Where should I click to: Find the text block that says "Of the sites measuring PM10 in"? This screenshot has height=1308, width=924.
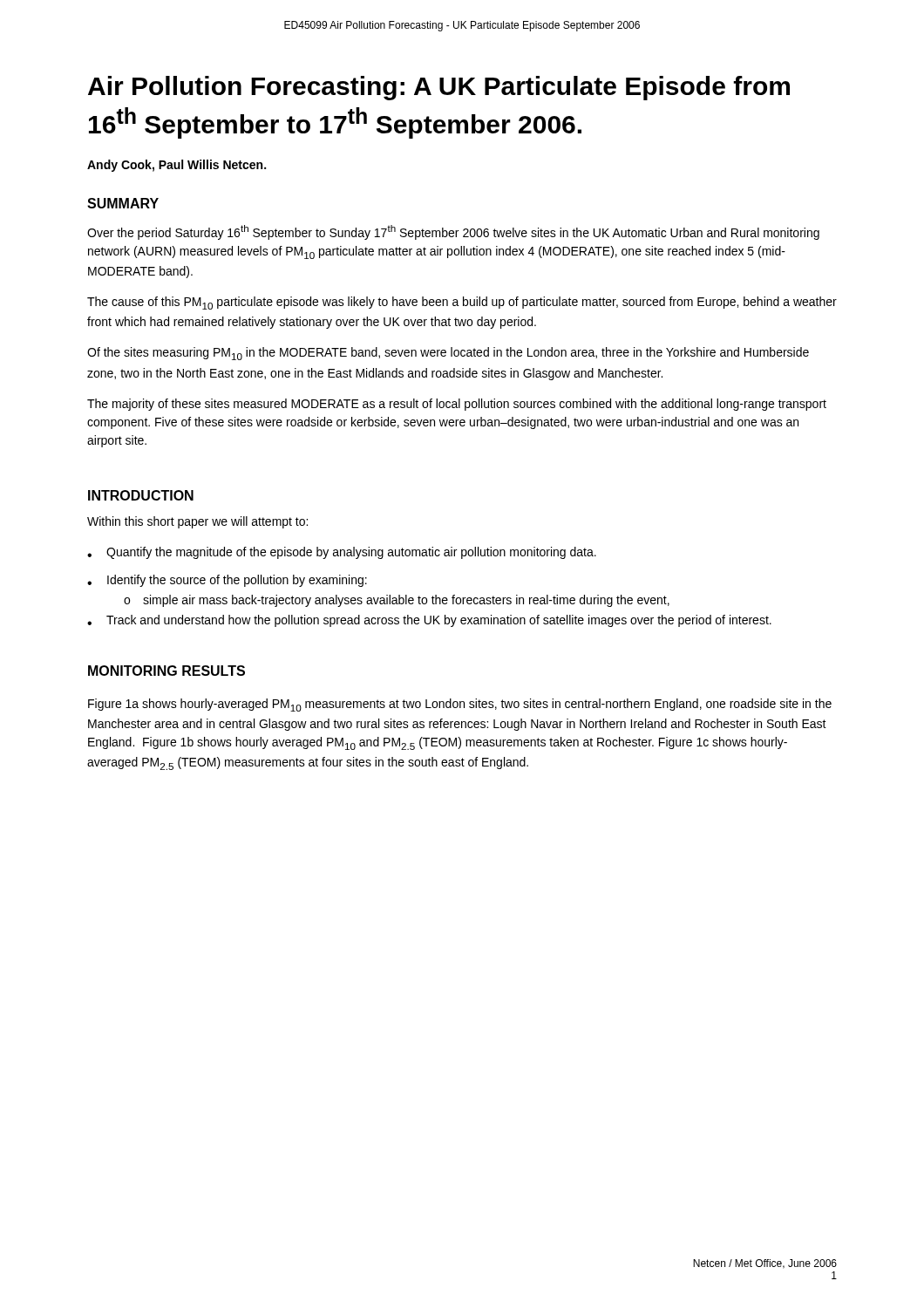pyautogui.click(x=448, y=363)
